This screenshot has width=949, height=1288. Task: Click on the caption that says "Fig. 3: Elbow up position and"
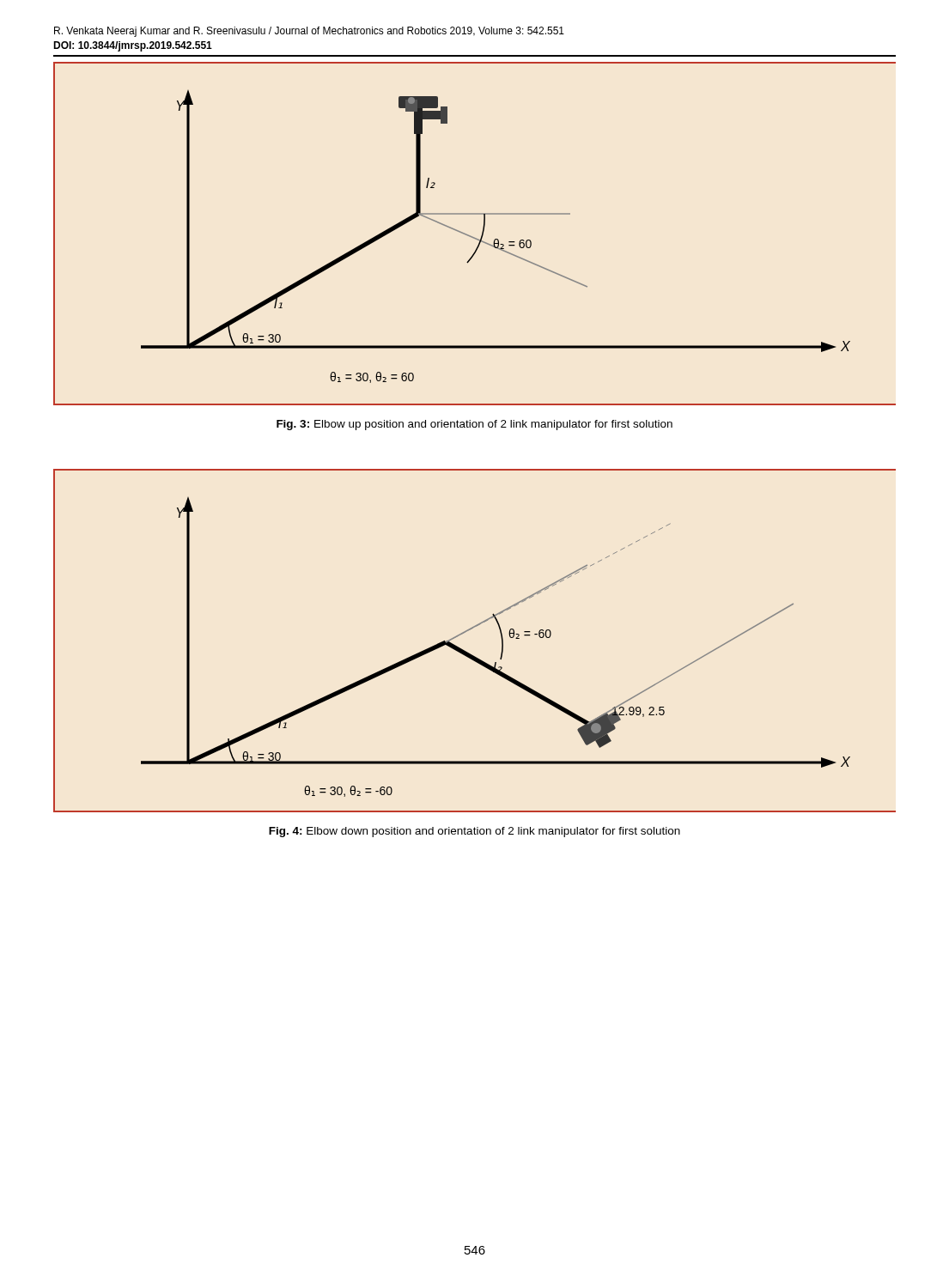pos(474,424)
